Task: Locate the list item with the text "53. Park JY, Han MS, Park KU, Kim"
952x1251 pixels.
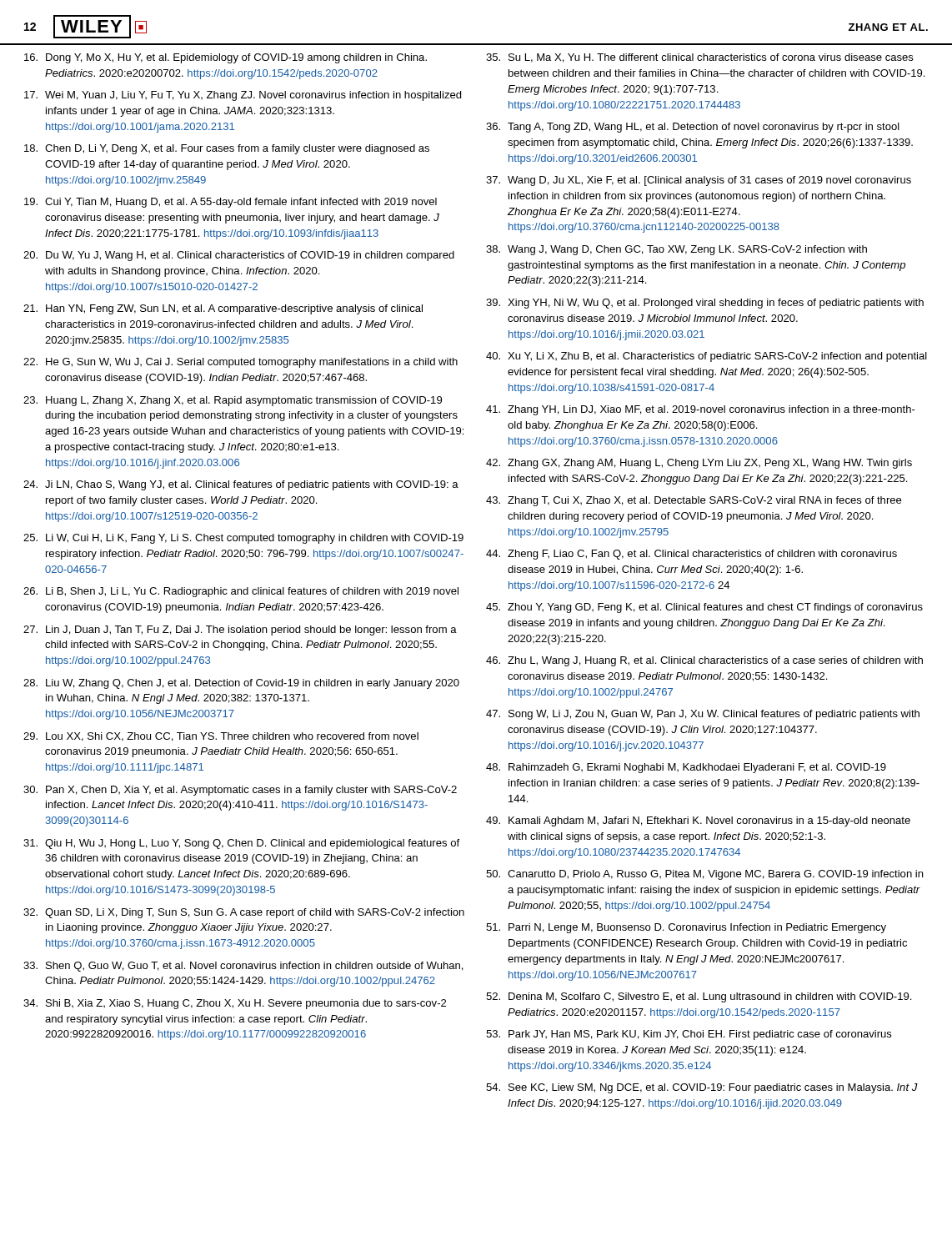Action: 707,1051
